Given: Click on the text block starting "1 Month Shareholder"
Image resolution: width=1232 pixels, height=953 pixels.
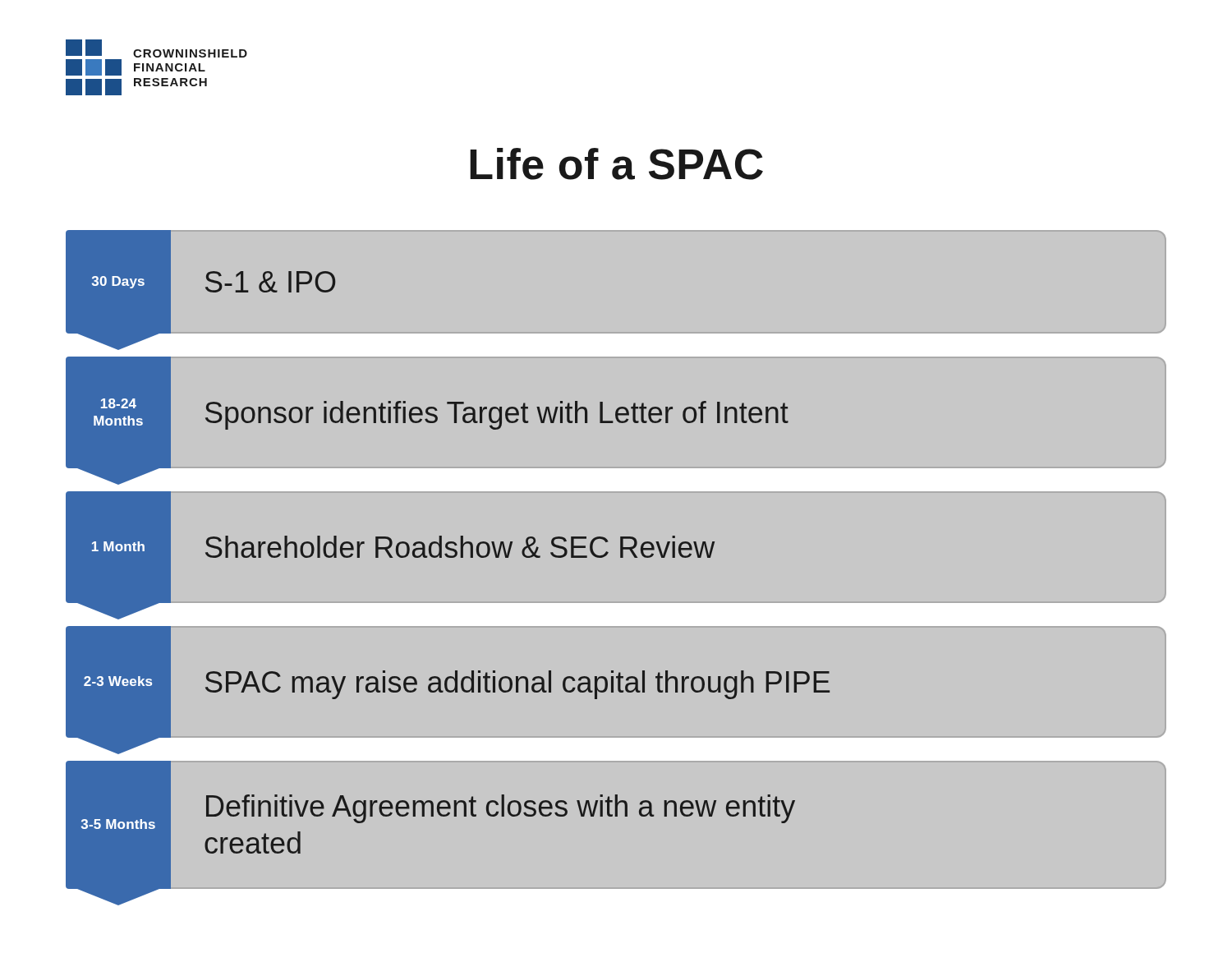Looking at the screenshot, I should point(616,547).
